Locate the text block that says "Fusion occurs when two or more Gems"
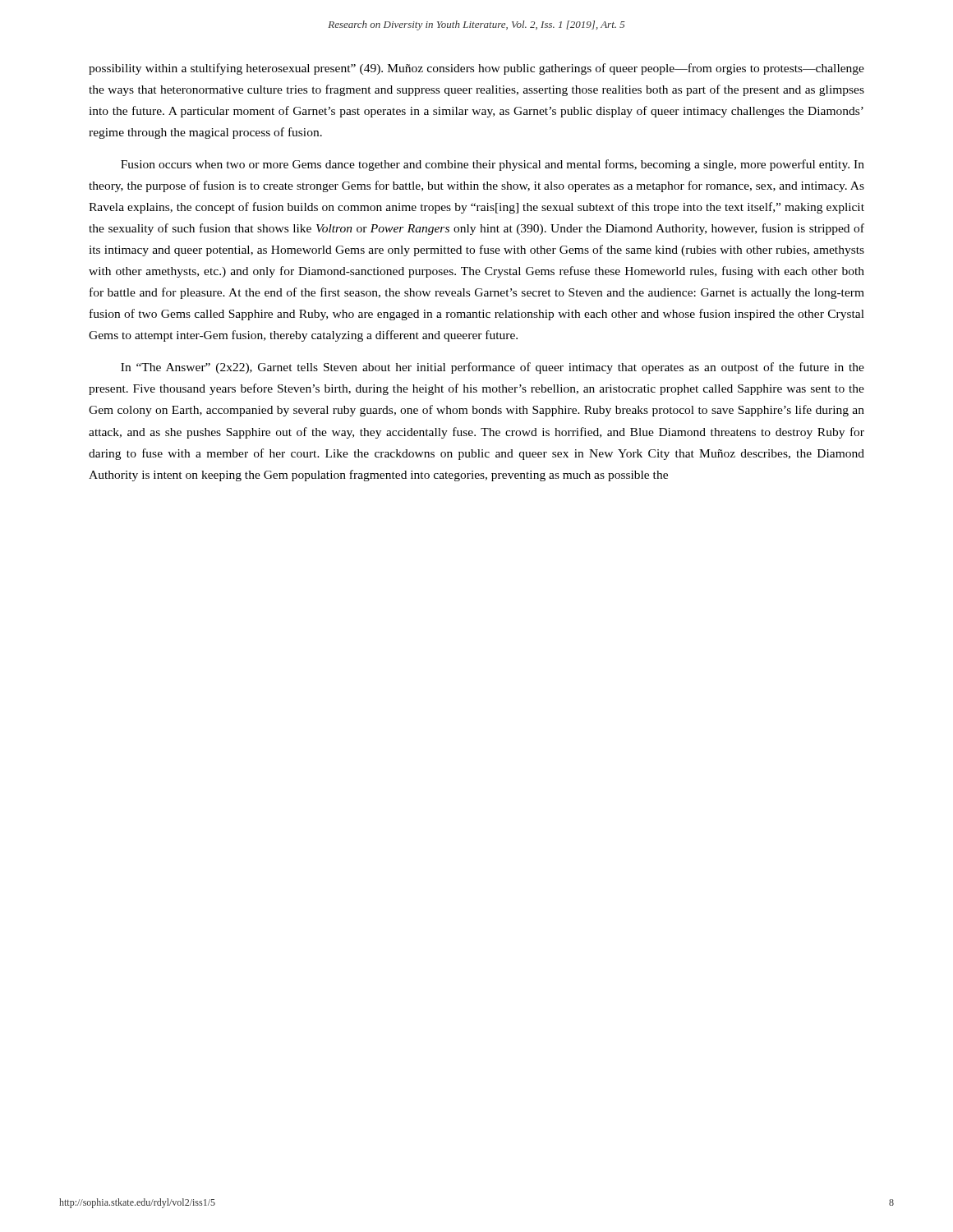The height and width of the screenshot is (1232, 953). click(x=476, y=250)
